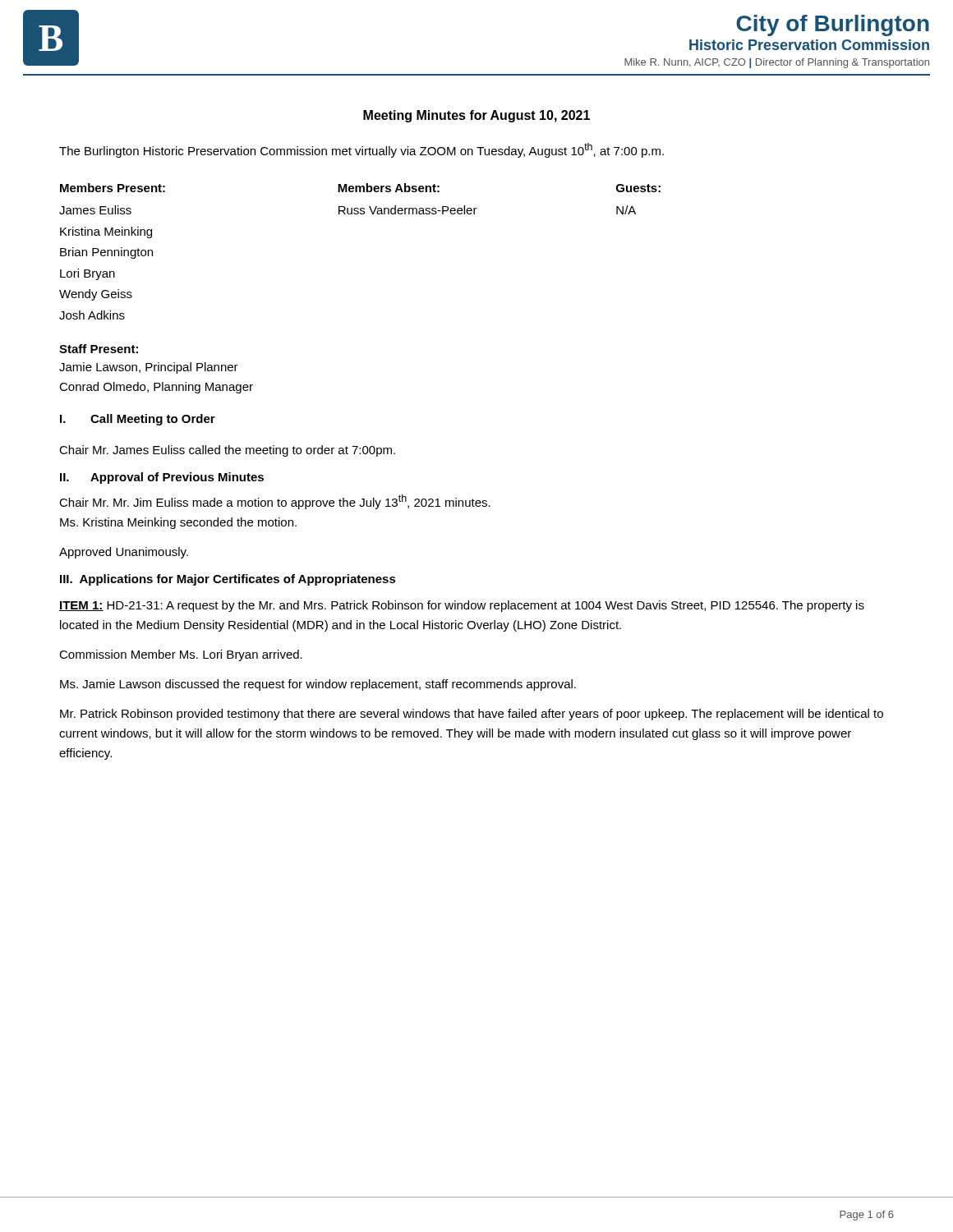Find the text starting "Staff Present: Jamie Lawson,"
Screen dimensions: 1232x953
[x=99, y=349]
